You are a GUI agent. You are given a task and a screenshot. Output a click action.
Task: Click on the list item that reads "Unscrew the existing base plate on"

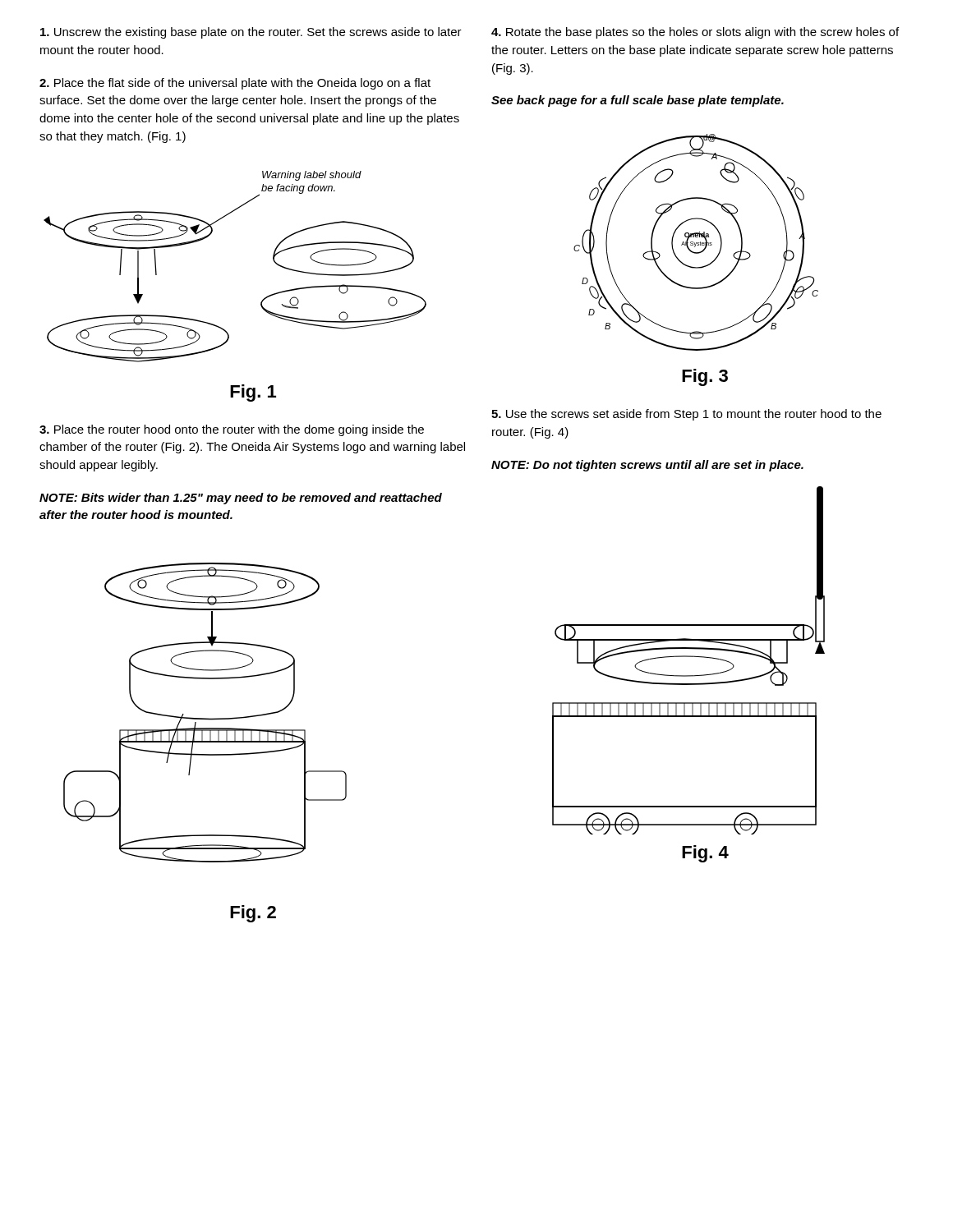click(x=250, y=41)
